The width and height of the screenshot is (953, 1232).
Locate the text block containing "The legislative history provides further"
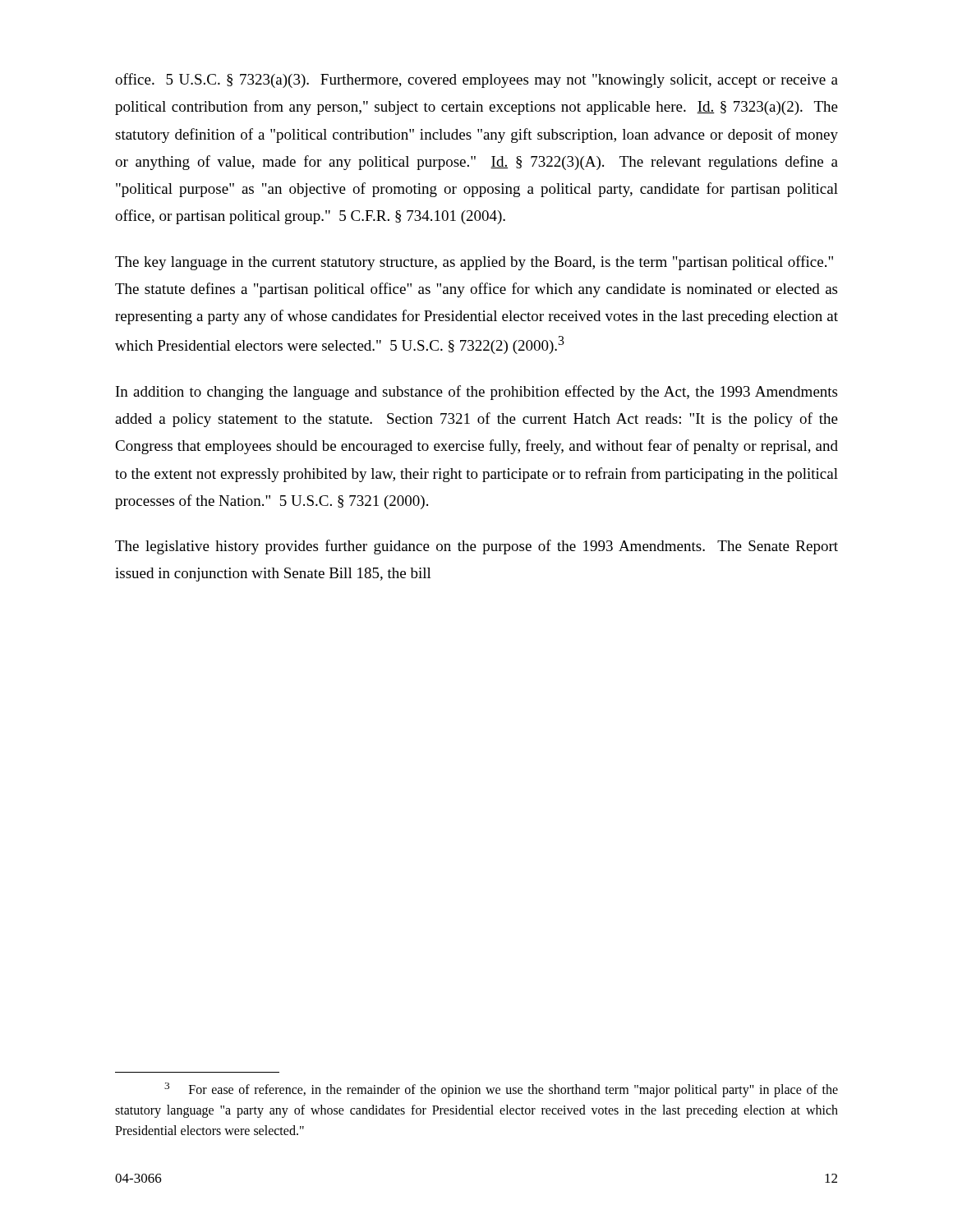tap(476, 560)
